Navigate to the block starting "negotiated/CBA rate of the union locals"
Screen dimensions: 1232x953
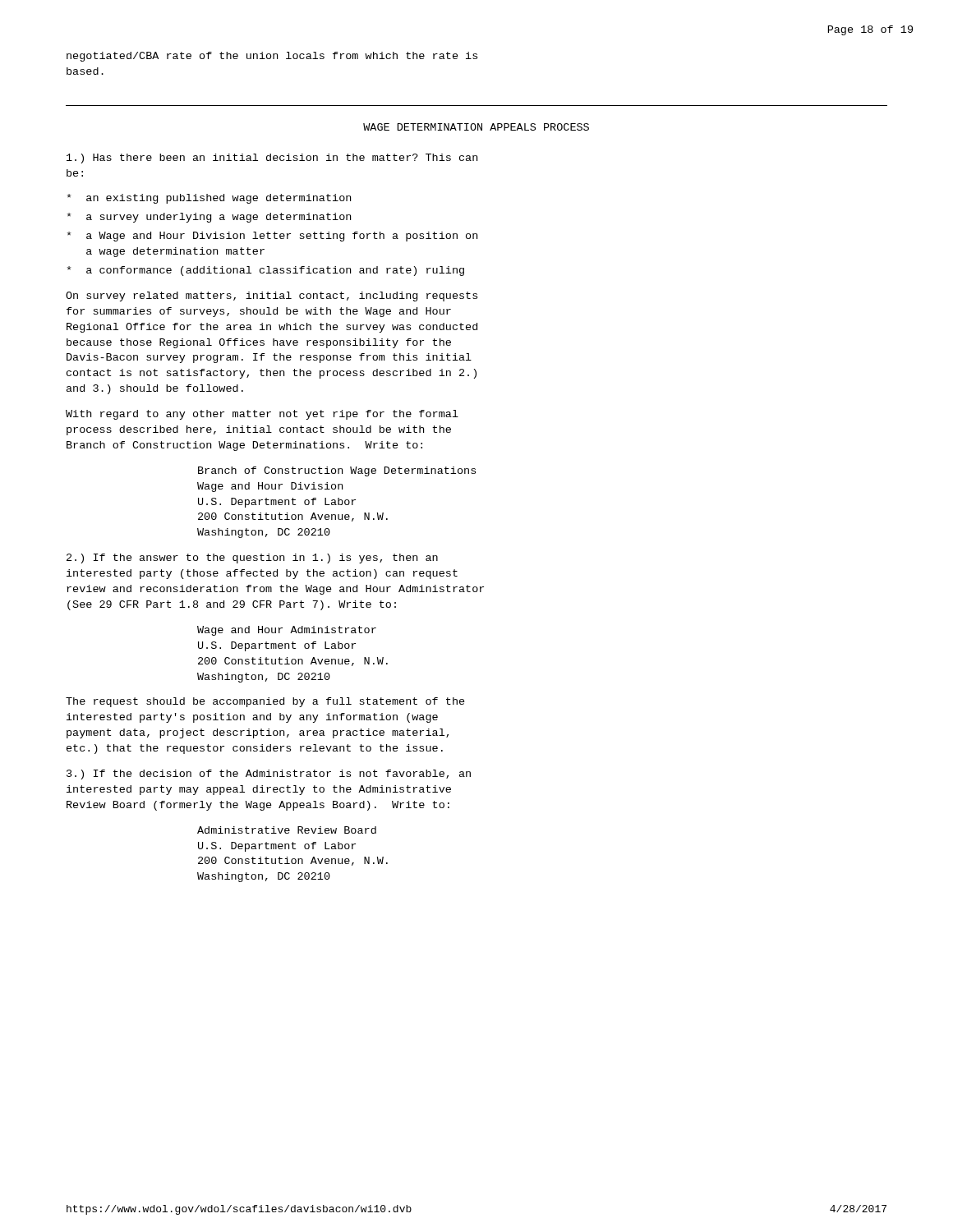(272, 64)
